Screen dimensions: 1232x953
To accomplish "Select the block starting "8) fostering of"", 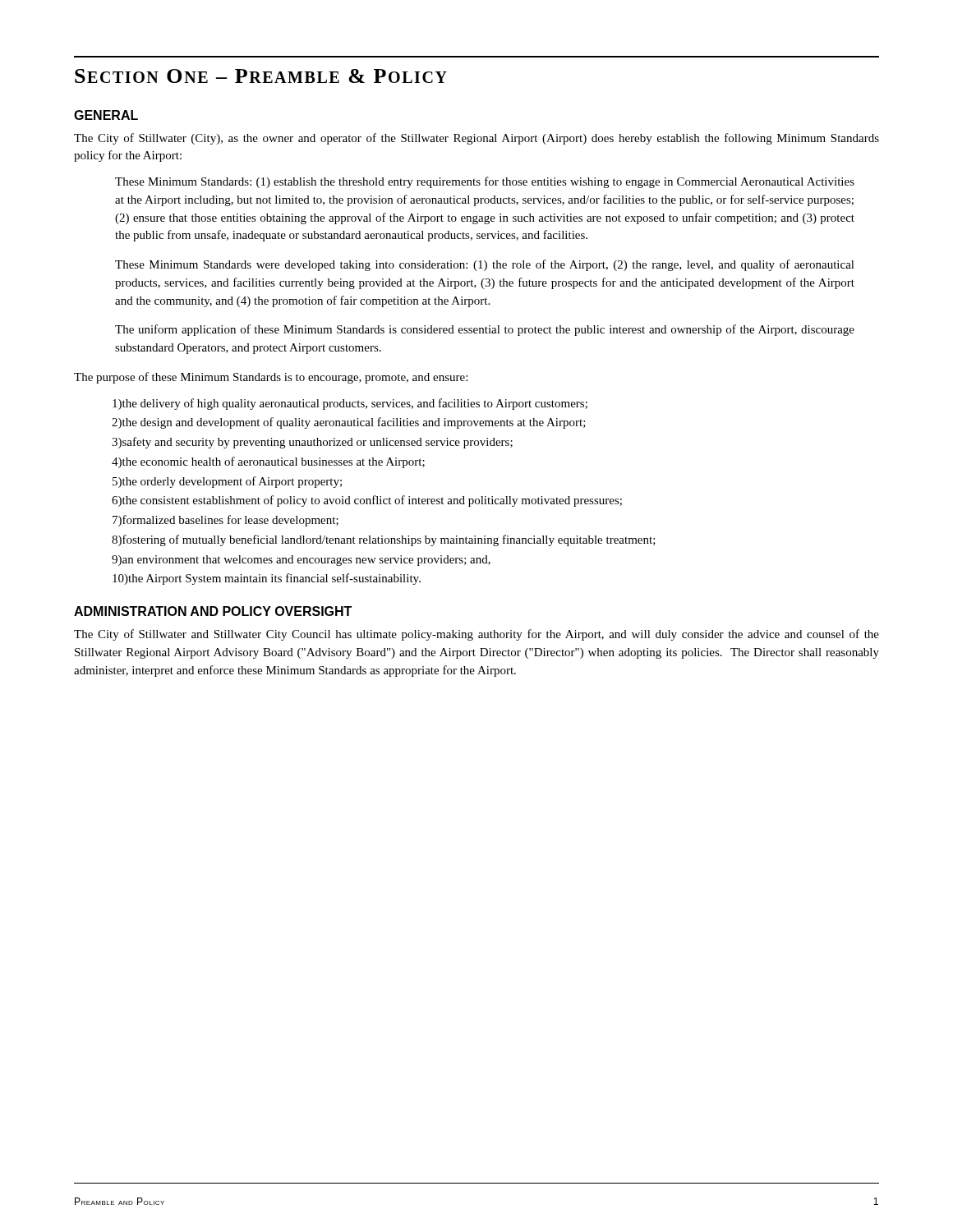I will 476,540.
